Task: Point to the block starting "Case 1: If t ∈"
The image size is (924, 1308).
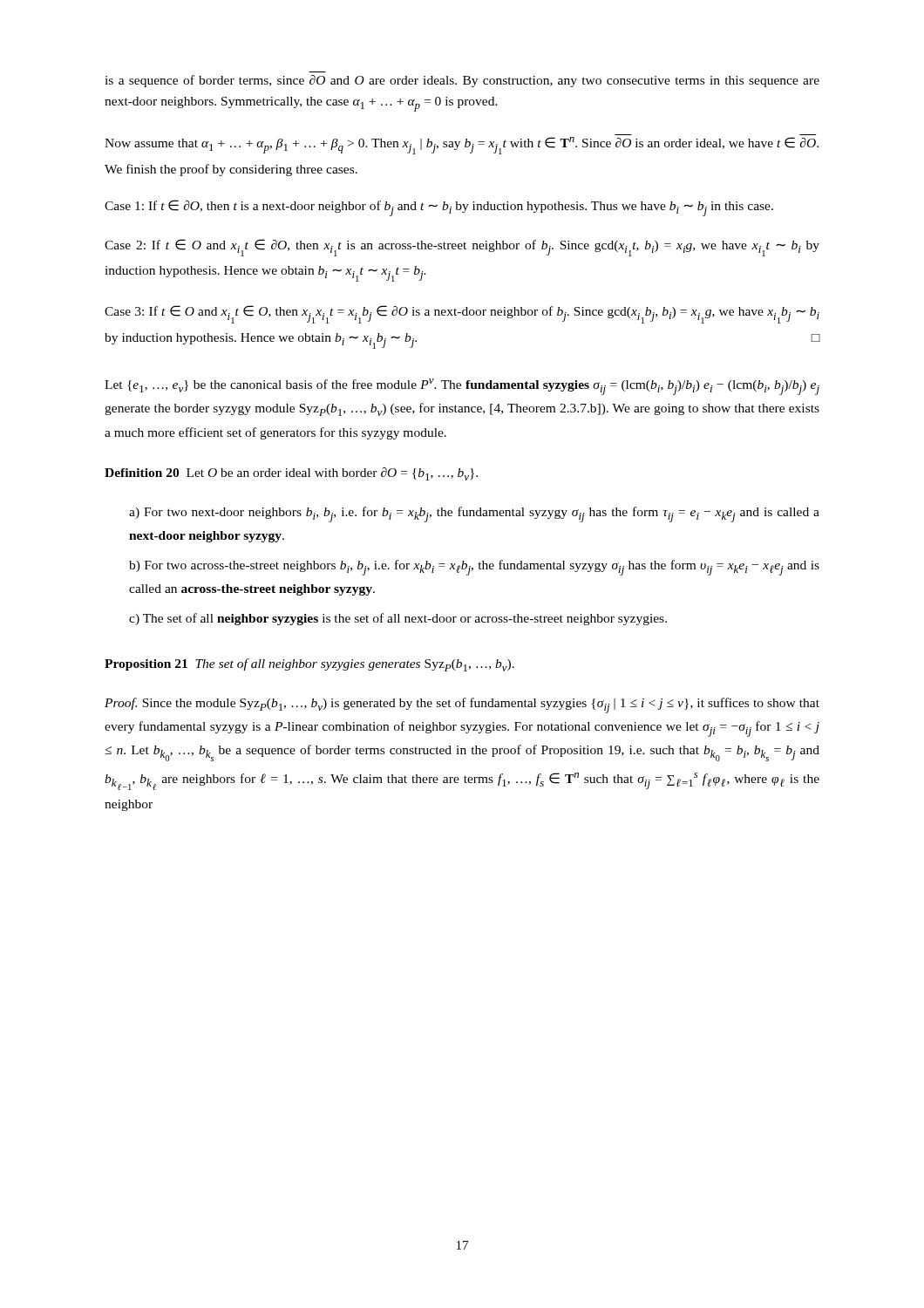Action: click(439, 207)
